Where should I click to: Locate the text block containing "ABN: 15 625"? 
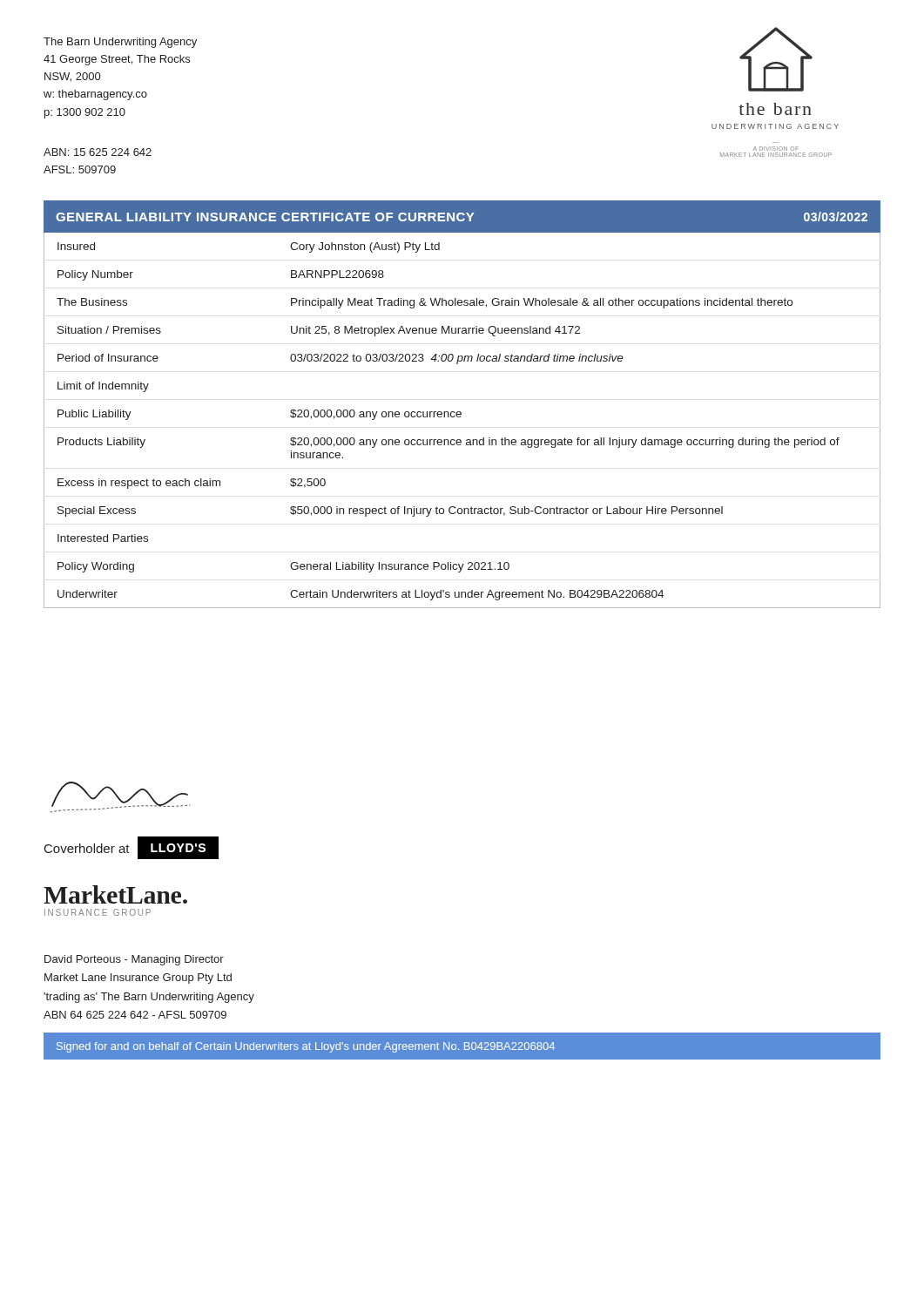pos(98,161)
